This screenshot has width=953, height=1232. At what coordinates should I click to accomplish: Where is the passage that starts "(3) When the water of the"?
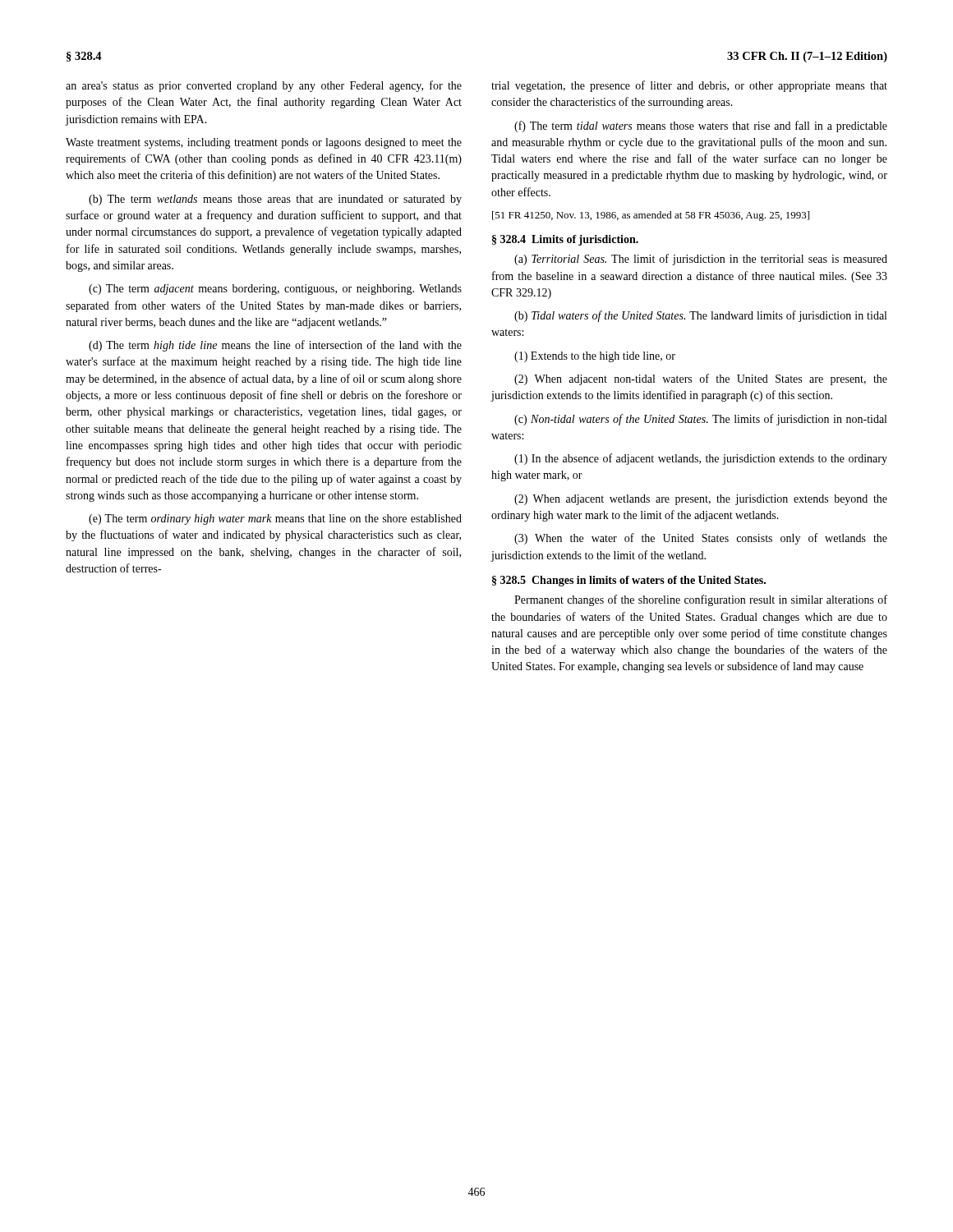(x=689, y=548)
